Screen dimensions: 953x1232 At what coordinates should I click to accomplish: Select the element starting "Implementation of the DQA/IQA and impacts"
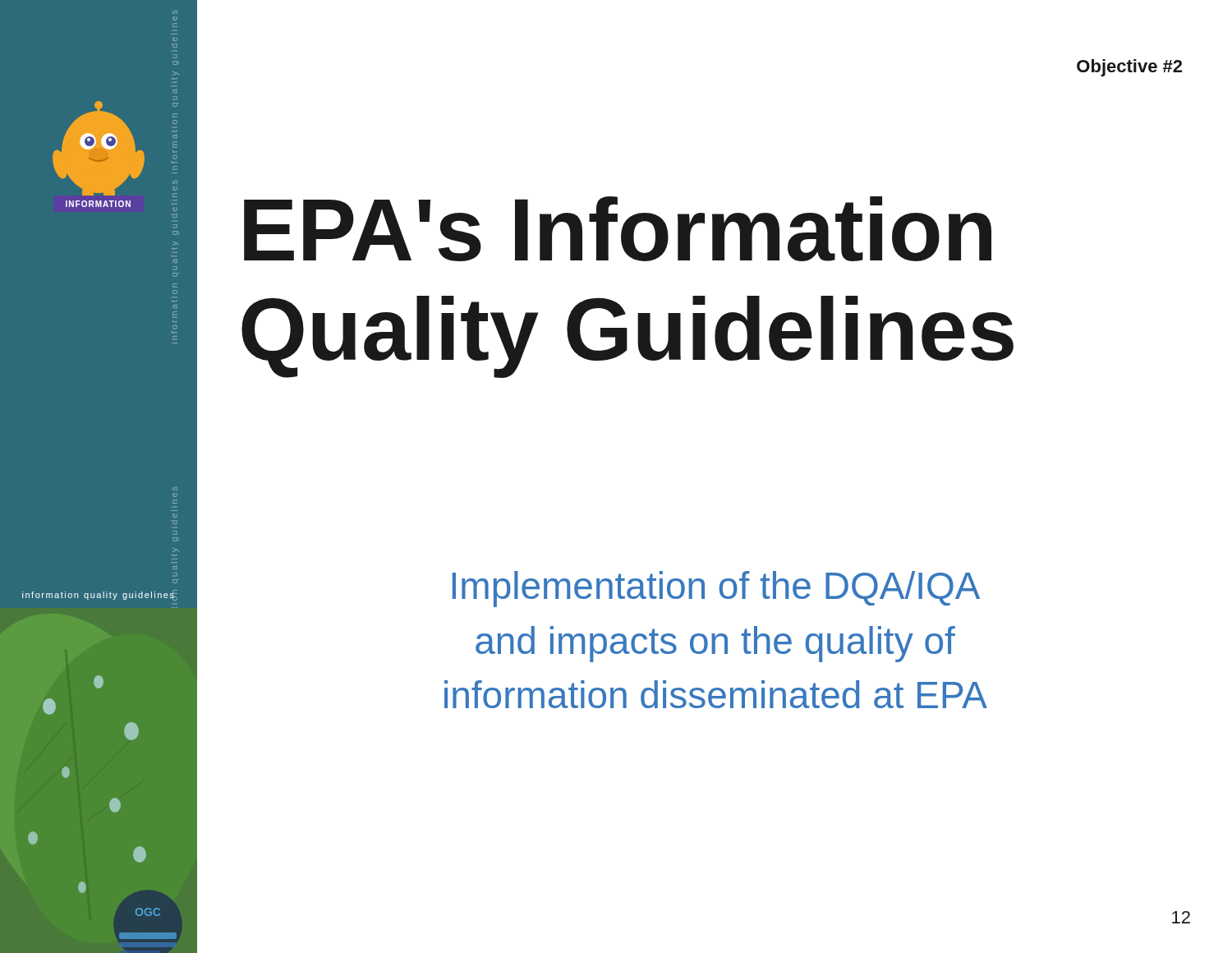pyautogui.click(x=715, y=641)
